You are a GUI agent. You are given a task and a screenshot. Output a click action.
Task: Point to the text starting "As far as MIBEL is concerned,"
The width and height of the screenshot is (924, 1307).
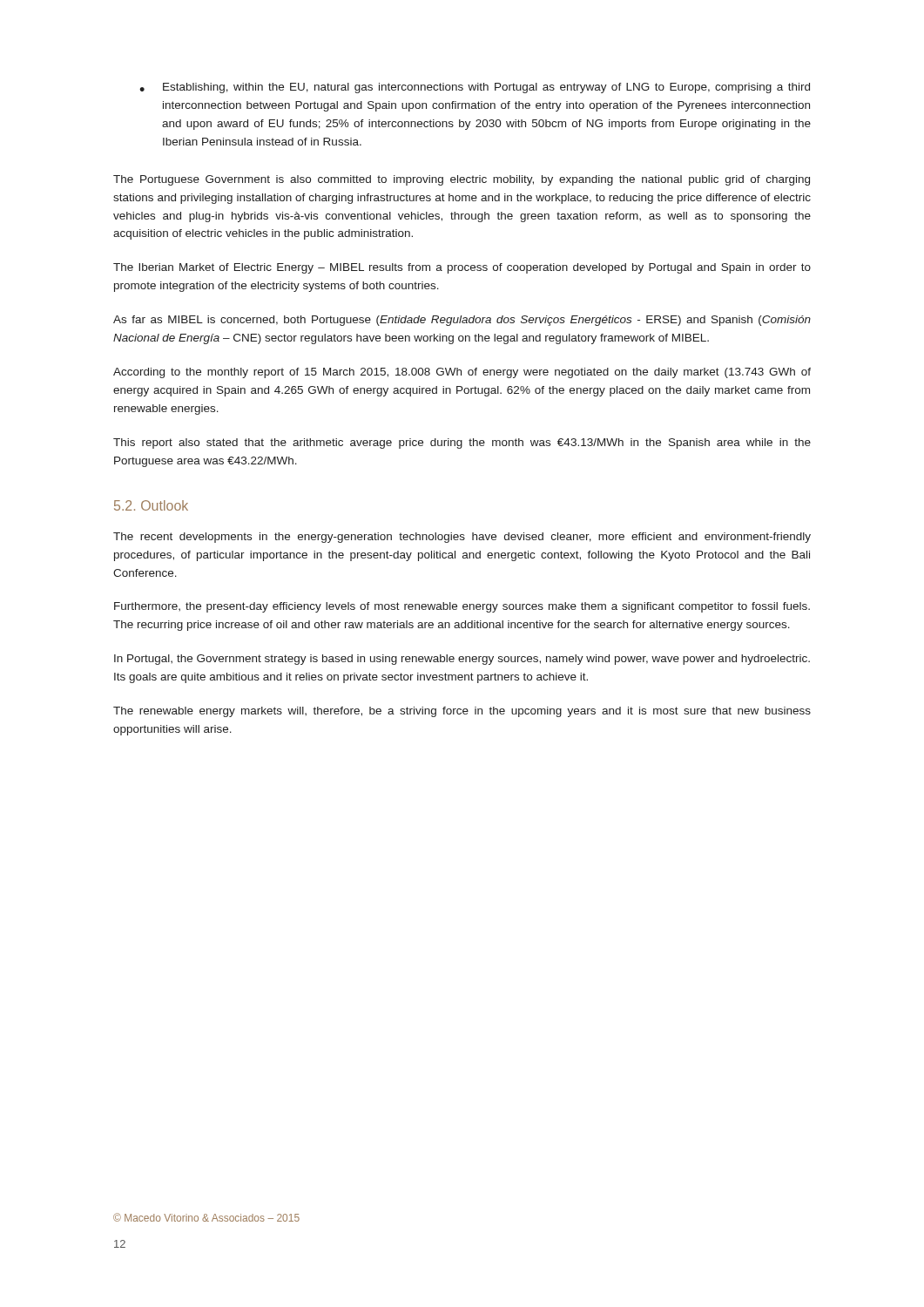[462, 329]
